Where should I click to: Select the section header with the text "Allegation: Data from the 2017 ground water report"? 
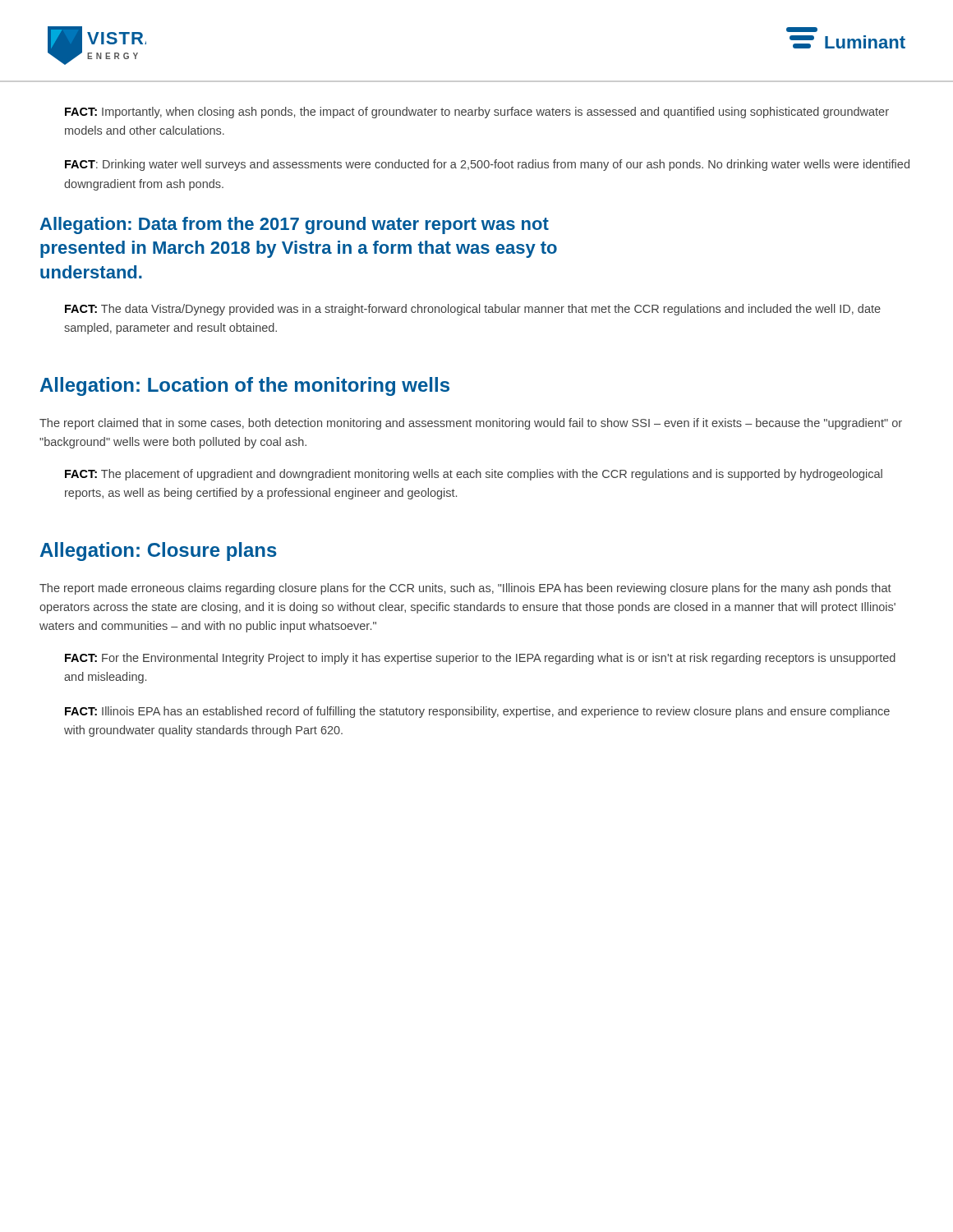298,248
